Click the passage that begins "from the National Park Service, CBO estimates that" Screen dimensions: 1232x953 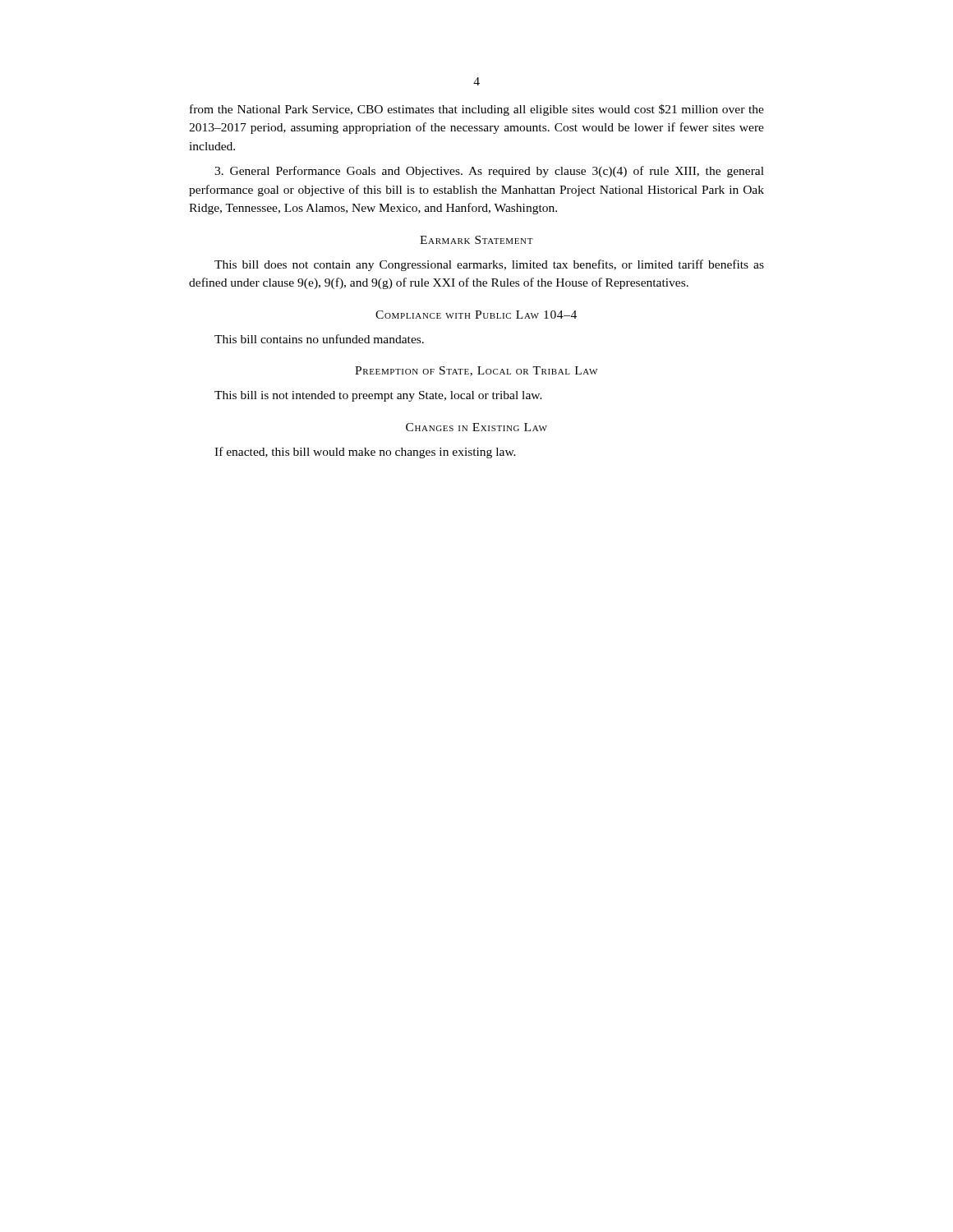point(476,127)
